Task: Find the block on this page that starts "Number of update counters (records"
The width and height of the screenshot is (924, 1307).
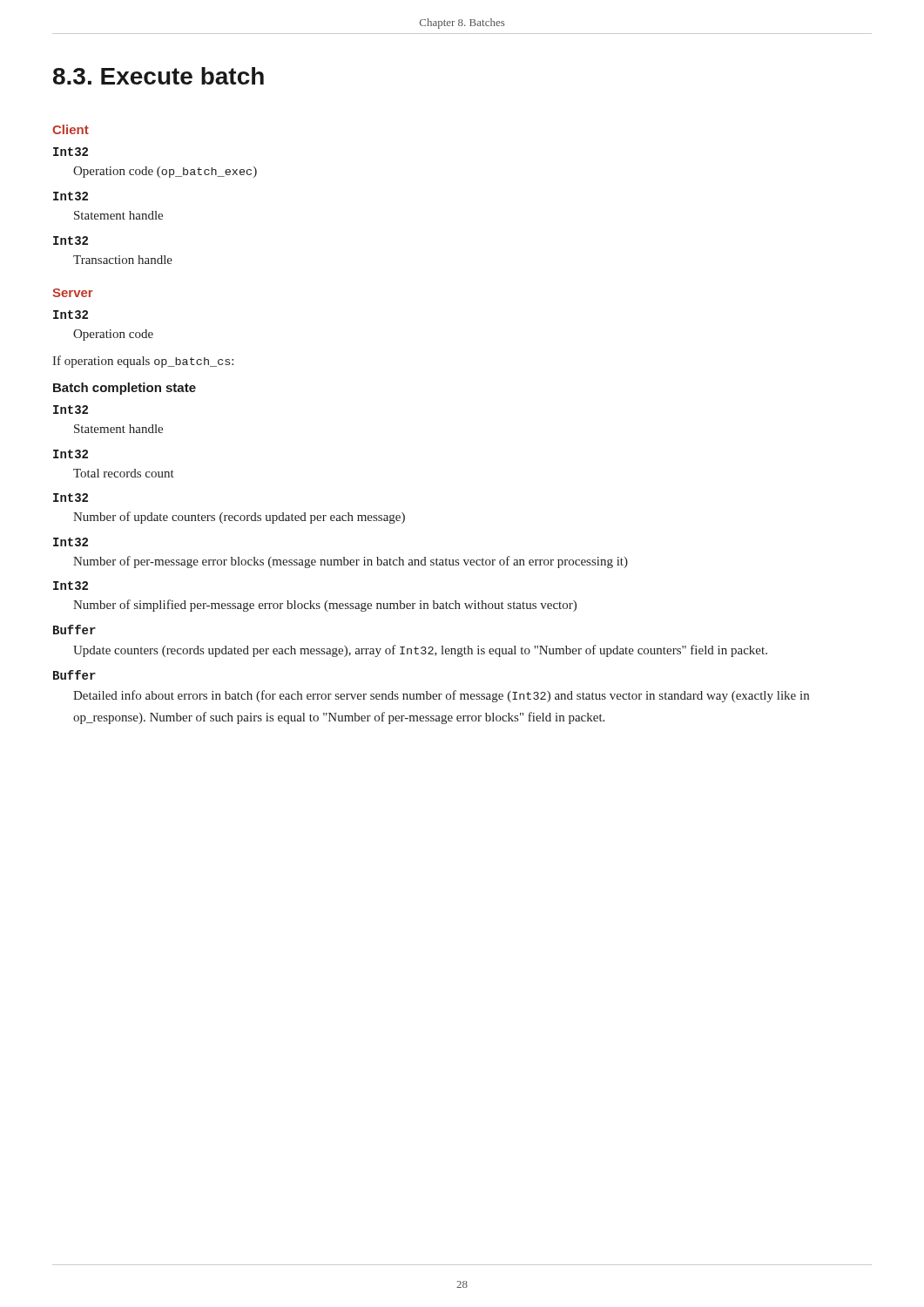Action: pyautogui.click(x=239, y=518)
